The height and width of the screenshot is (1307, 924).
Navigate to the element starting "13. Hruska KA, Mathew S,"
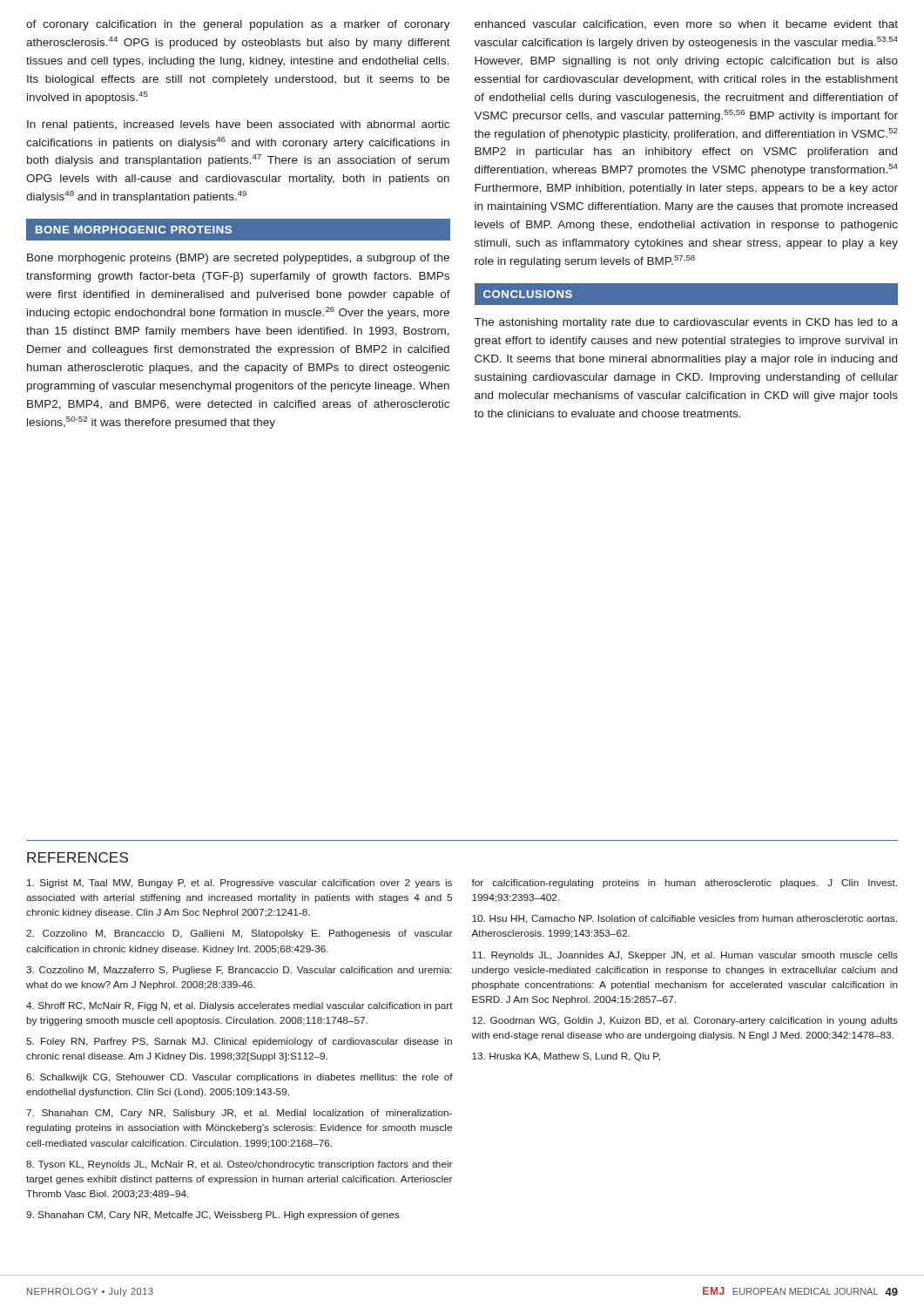[566, 1057]
